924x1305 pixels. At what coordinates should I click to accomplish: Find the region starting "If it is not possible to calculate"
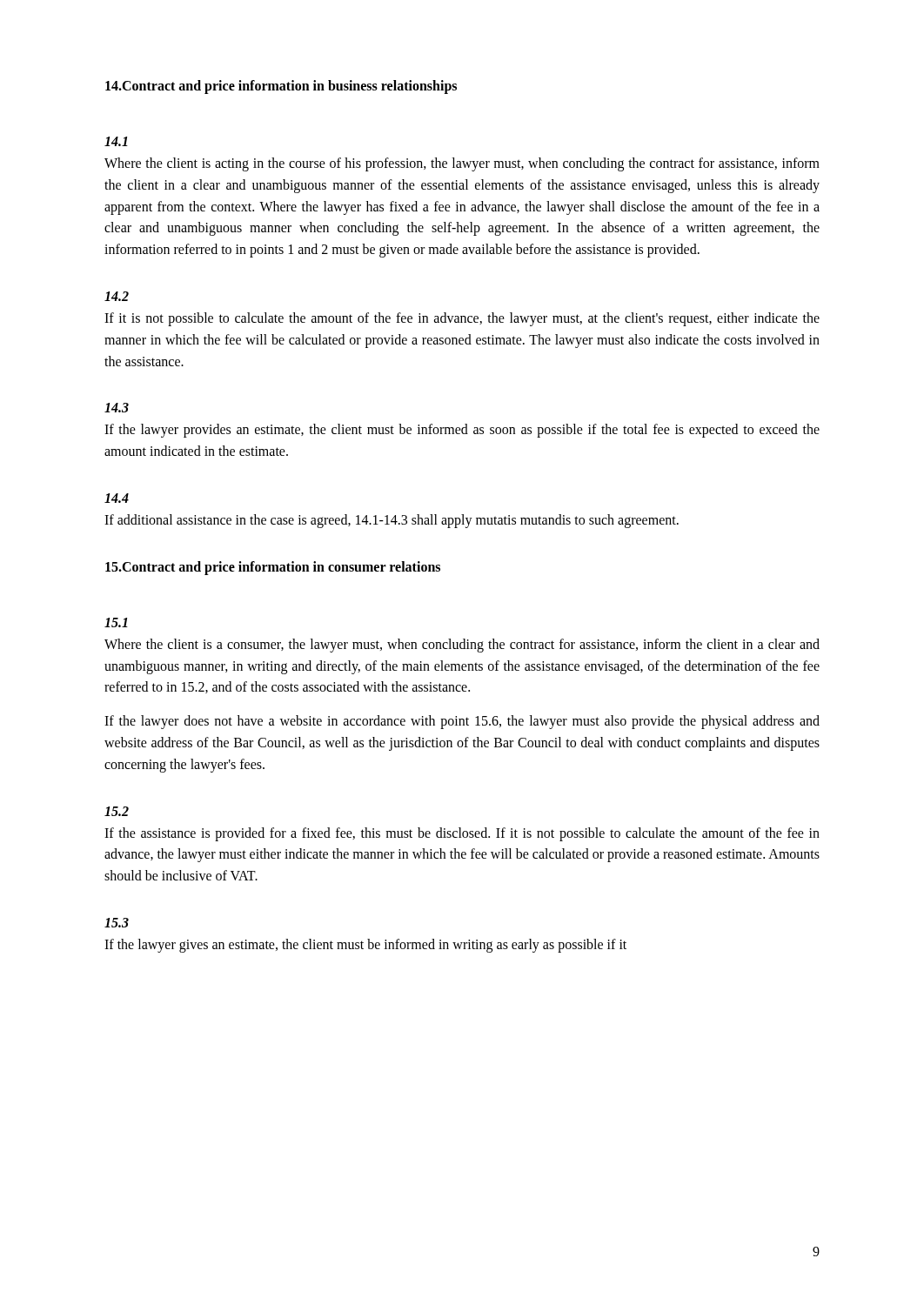pyautogui.click(x=462, y=340)
